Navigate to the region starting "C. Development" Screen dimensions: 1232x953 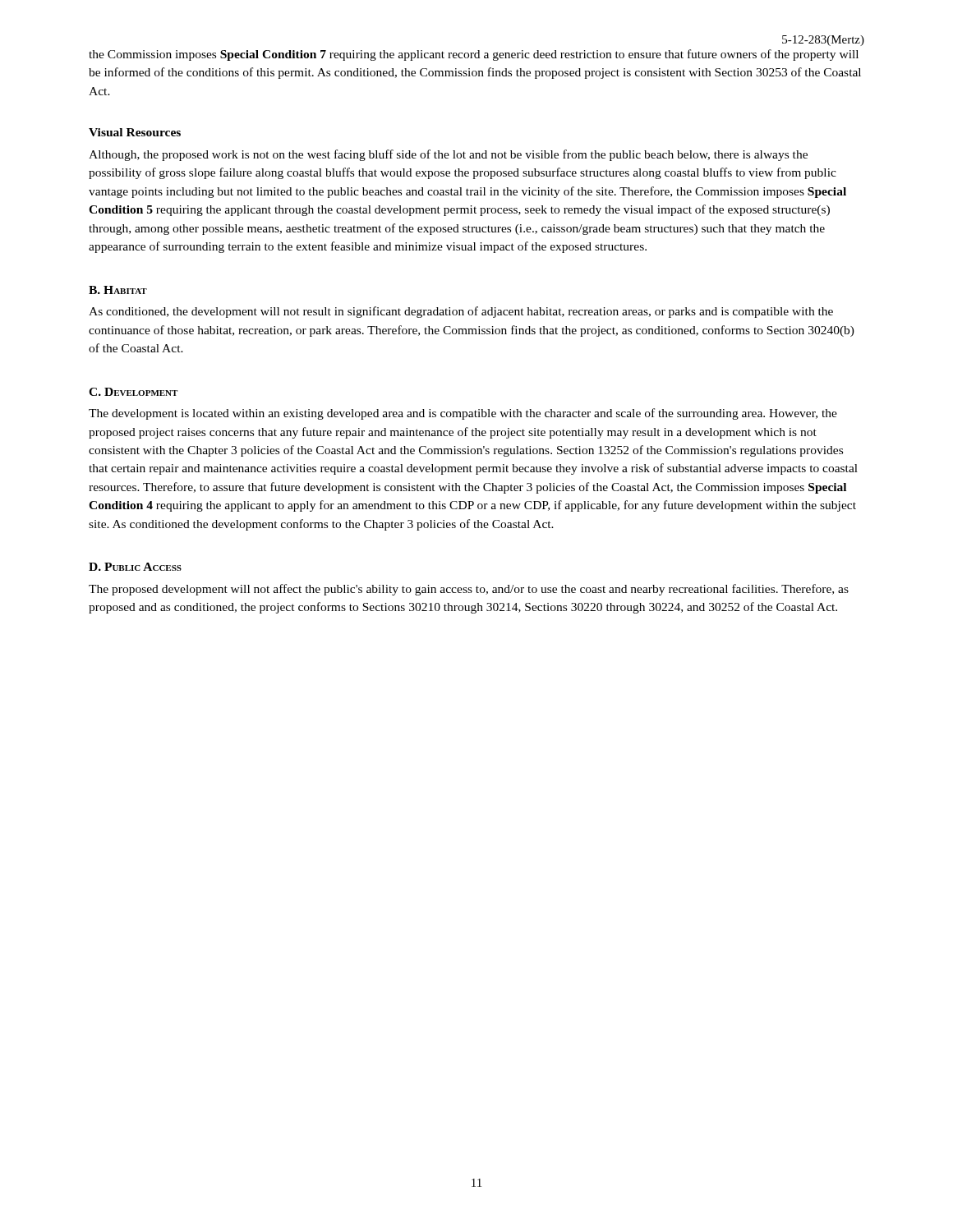click(133, 391)
